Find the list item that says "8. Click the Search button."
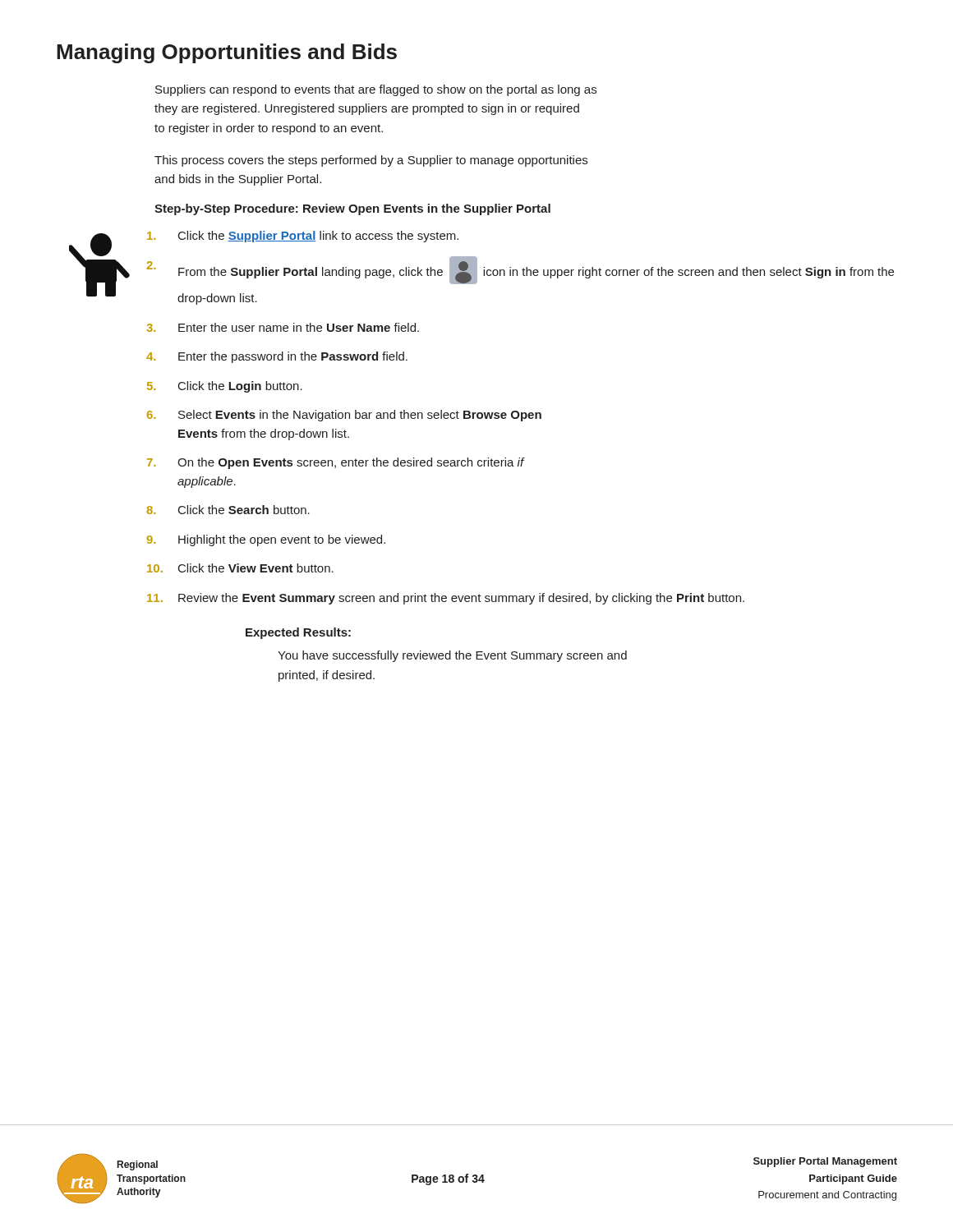This screenshot has height=1232, width=953. pyautogui.click(x=228, y=510)
